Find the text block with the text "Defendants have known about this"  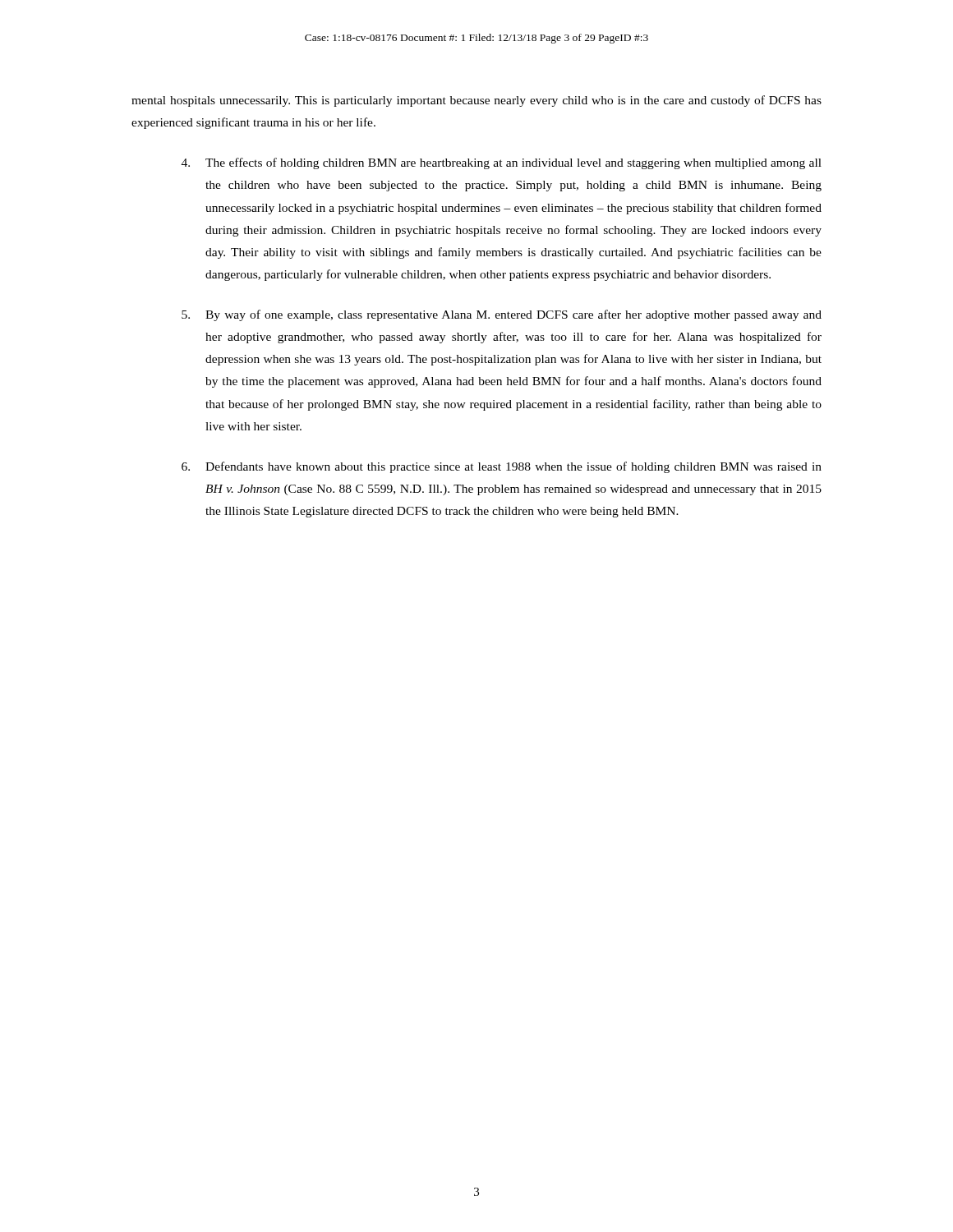pos(476,488)
